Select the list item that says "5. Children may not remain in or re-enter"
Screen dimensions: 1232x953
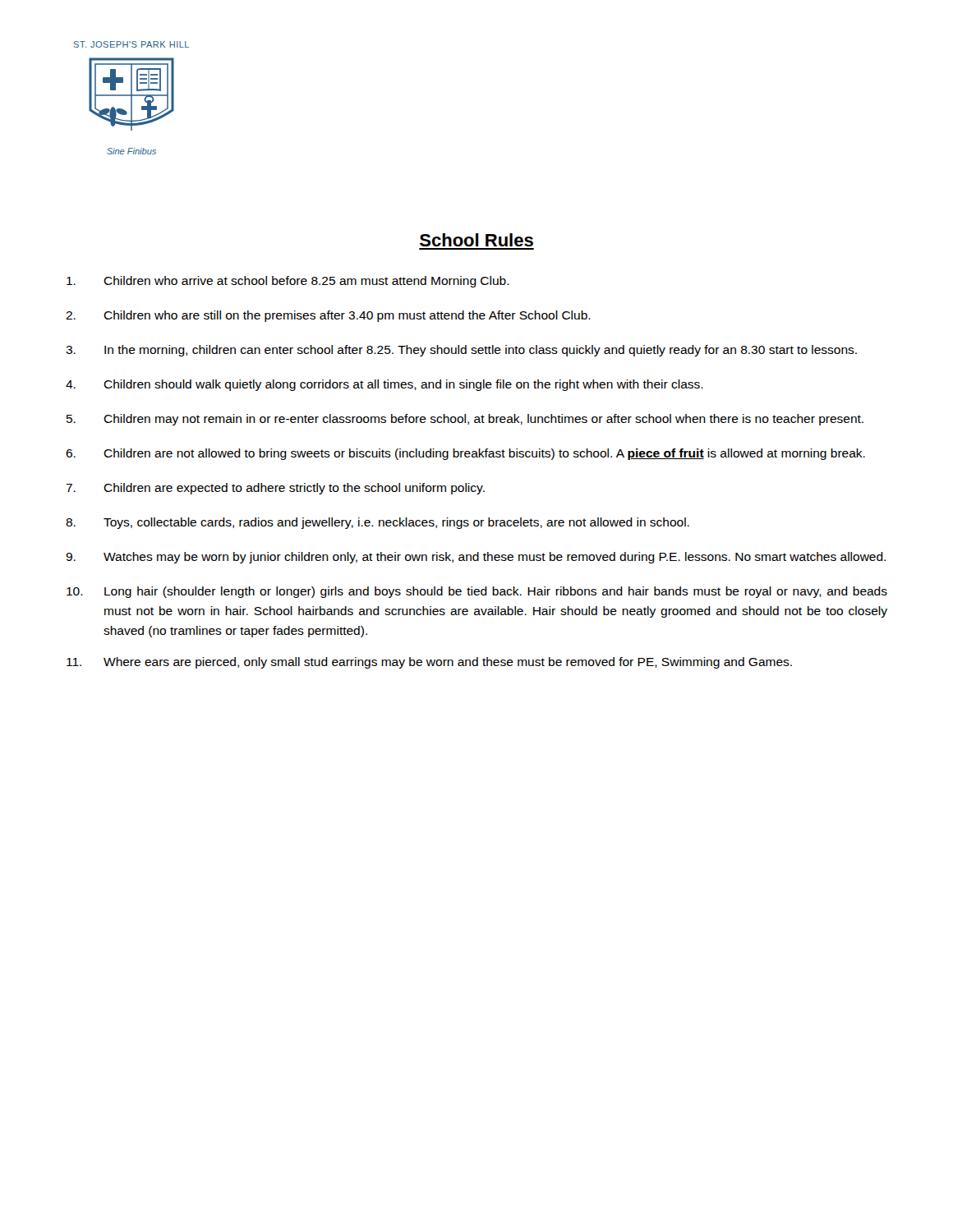click(x=476, y=419)
